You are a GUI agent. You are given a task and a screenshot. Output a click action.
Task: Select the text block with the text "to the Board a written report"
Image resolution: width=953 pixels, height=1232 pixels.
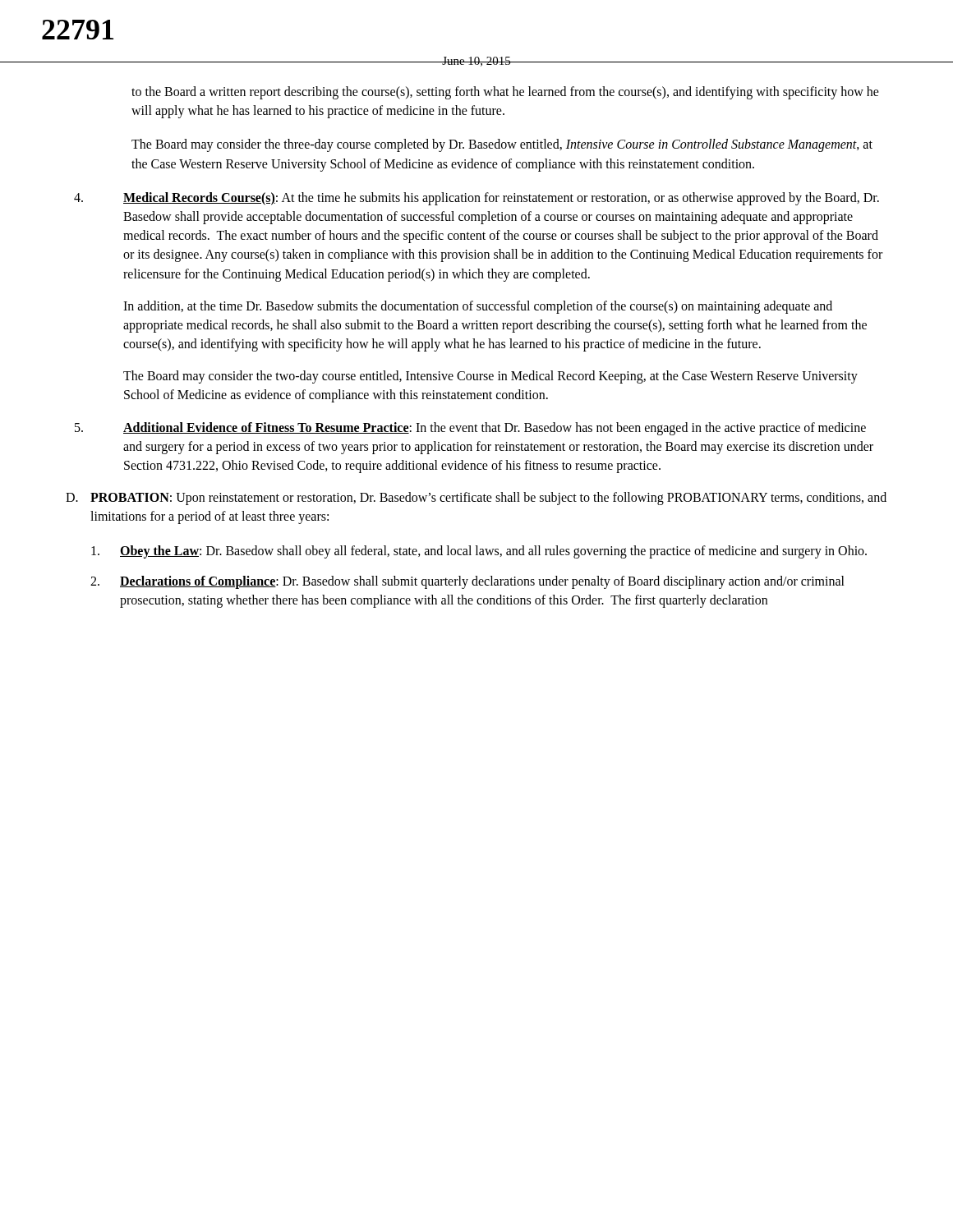[505, 101]
